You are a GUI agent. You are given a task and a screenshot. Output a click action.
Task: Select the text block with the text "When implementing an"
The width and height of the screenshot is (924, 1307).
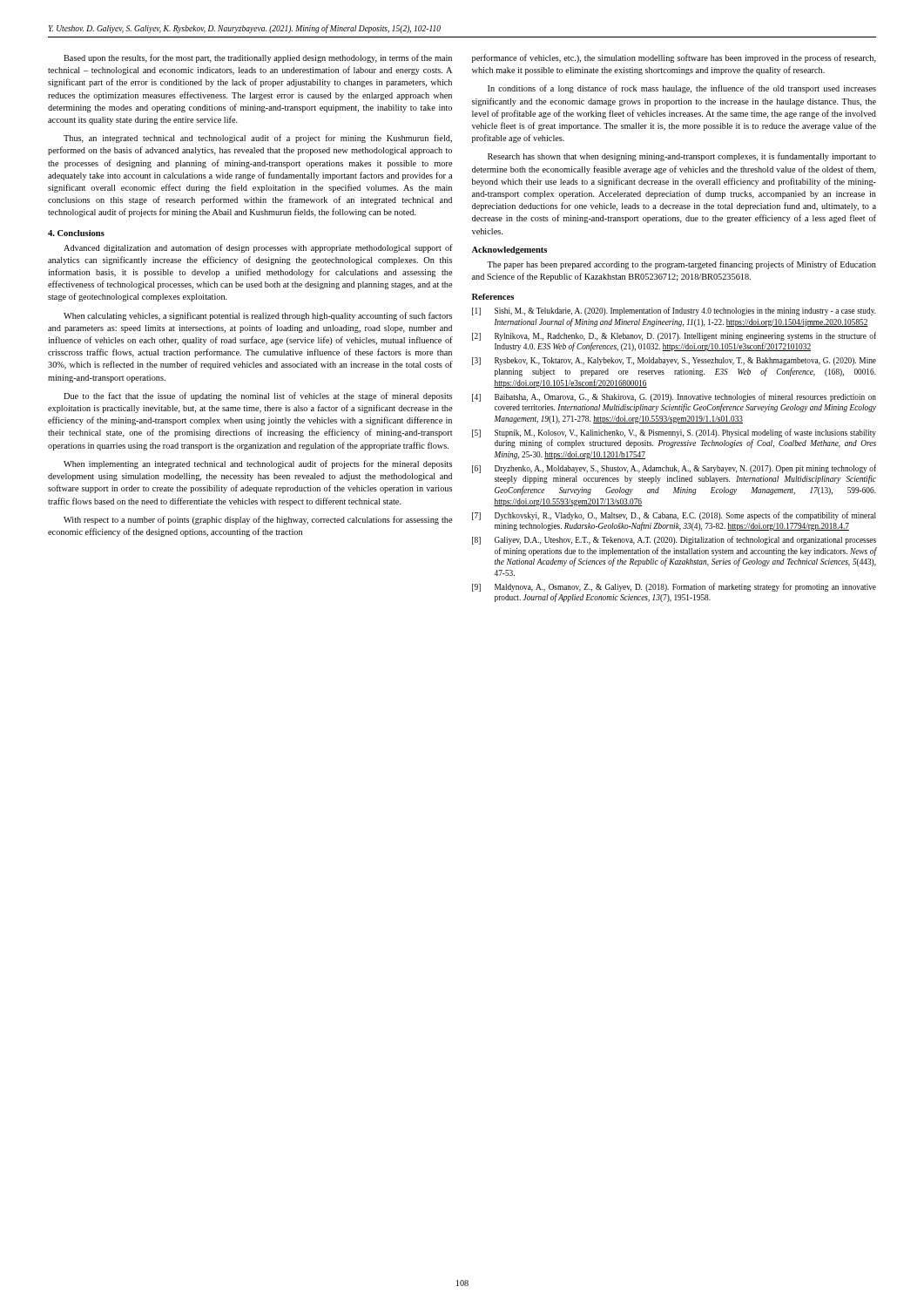click(250, 483)
